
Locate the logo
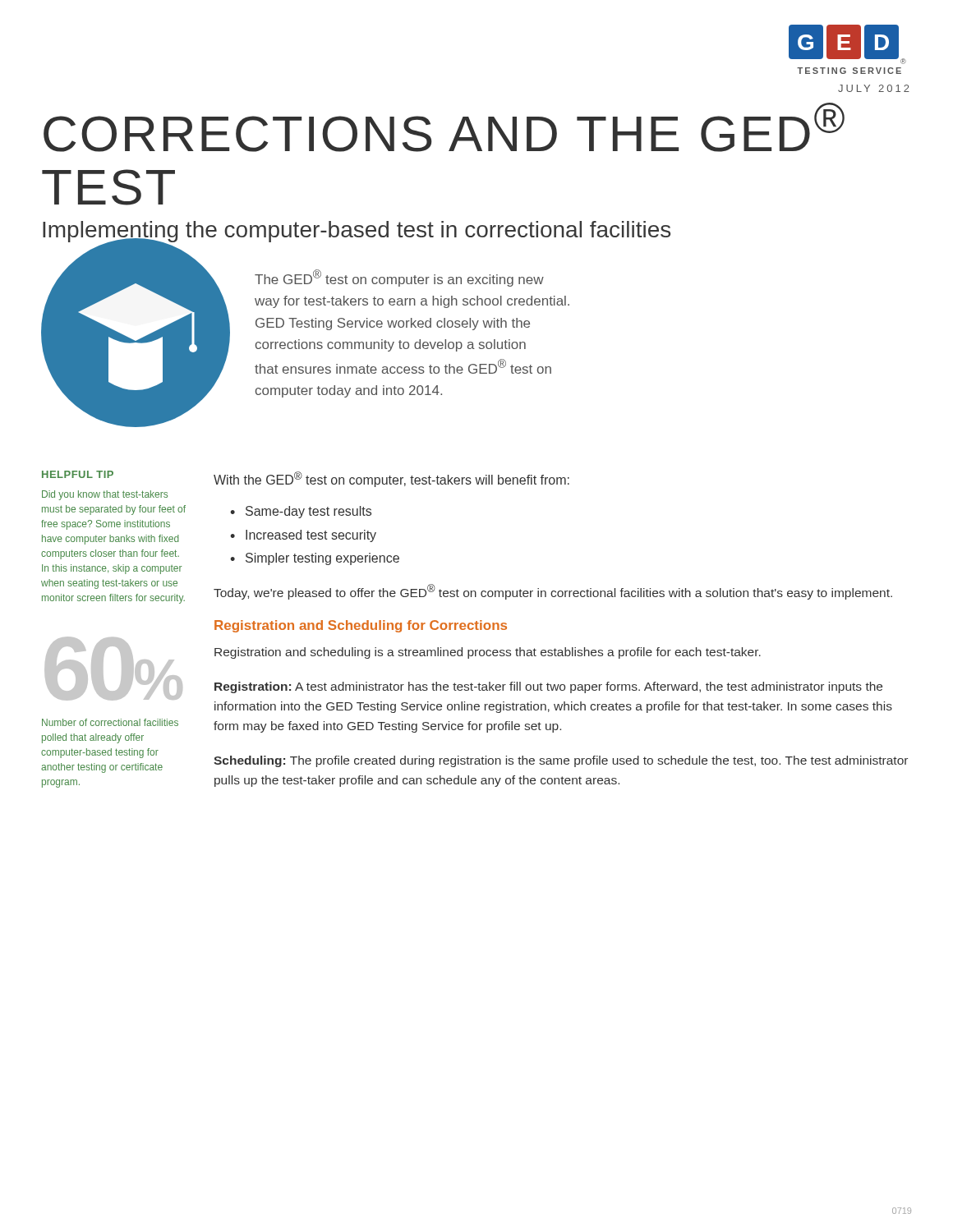[850, 59]
